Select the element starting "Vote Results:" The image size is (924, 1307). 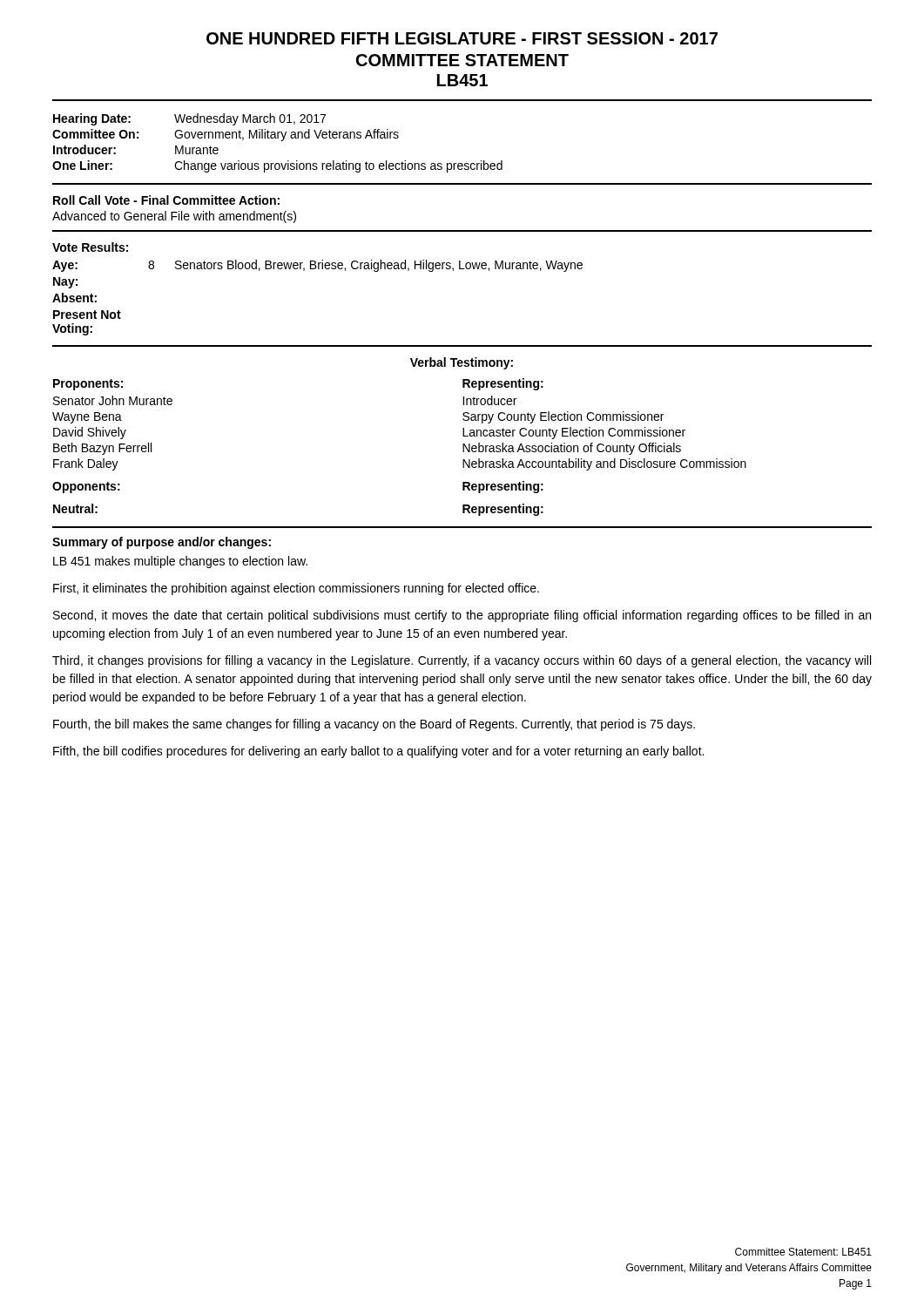pos(91,247)
